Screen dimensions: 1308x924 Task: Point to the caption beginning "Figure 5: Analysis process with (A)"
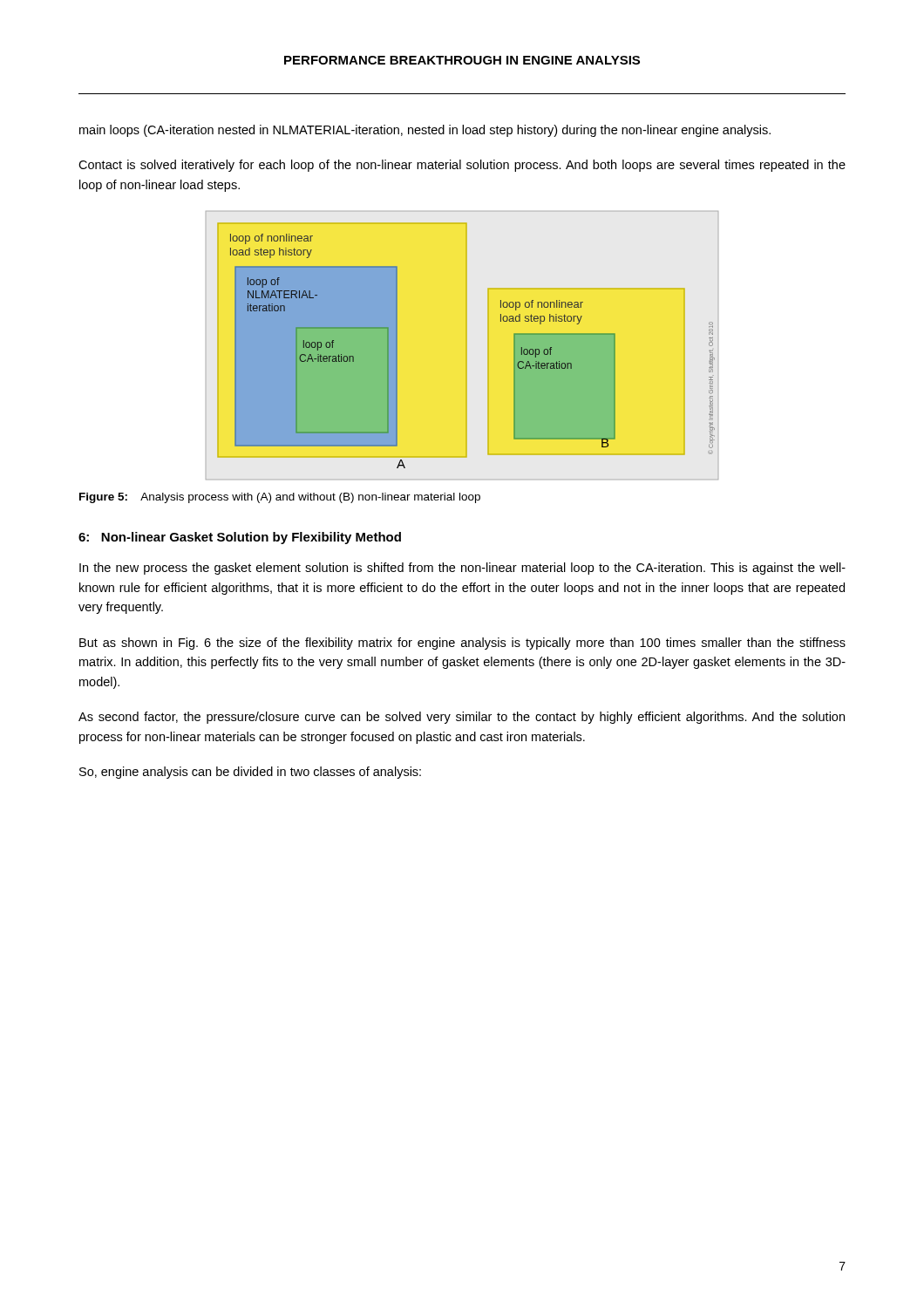(280, 497)
